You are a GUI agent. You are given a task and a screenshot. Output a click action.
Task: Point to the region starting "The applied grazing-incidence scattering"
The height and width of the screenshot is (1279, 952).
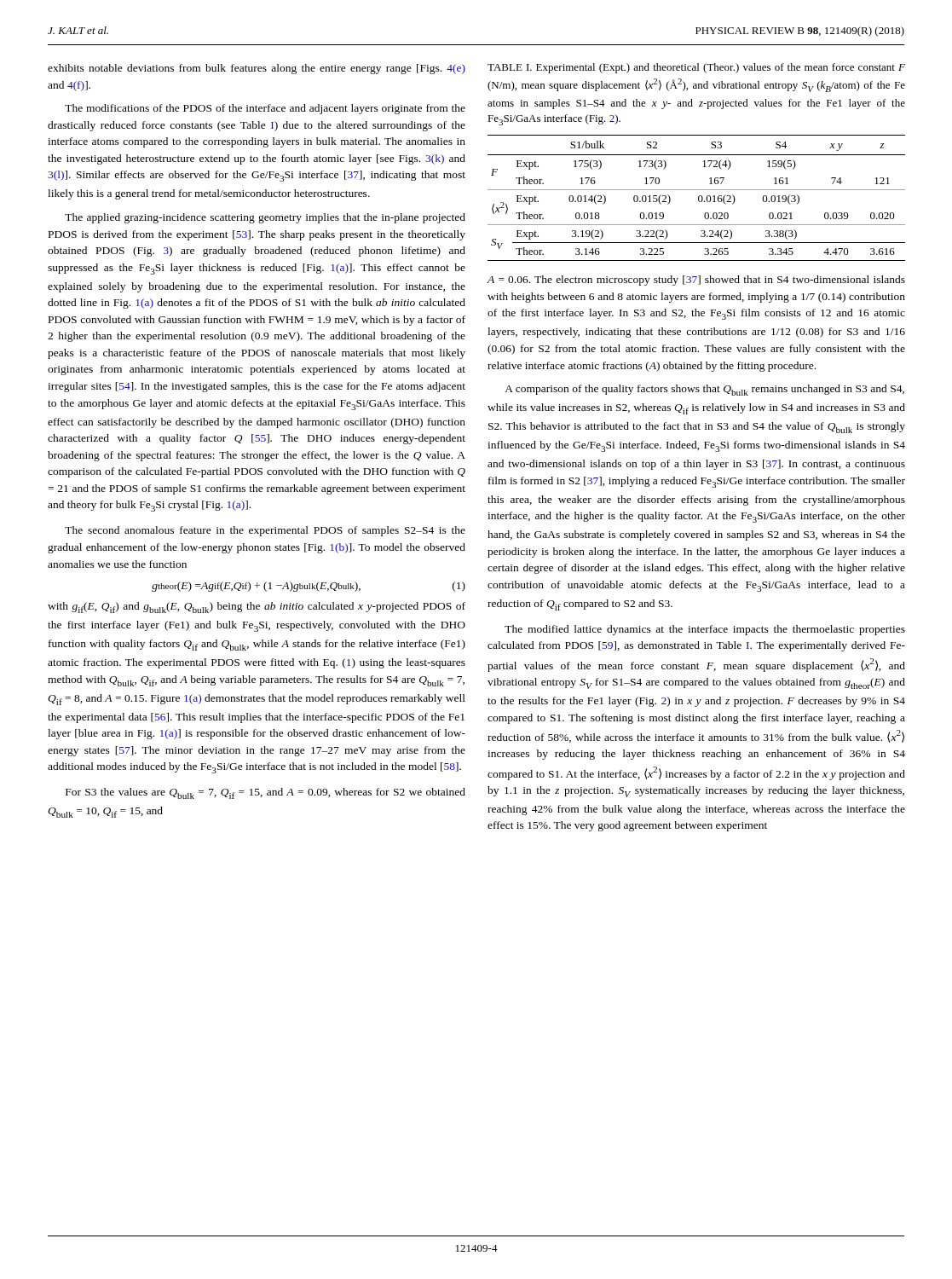(257, 362)
